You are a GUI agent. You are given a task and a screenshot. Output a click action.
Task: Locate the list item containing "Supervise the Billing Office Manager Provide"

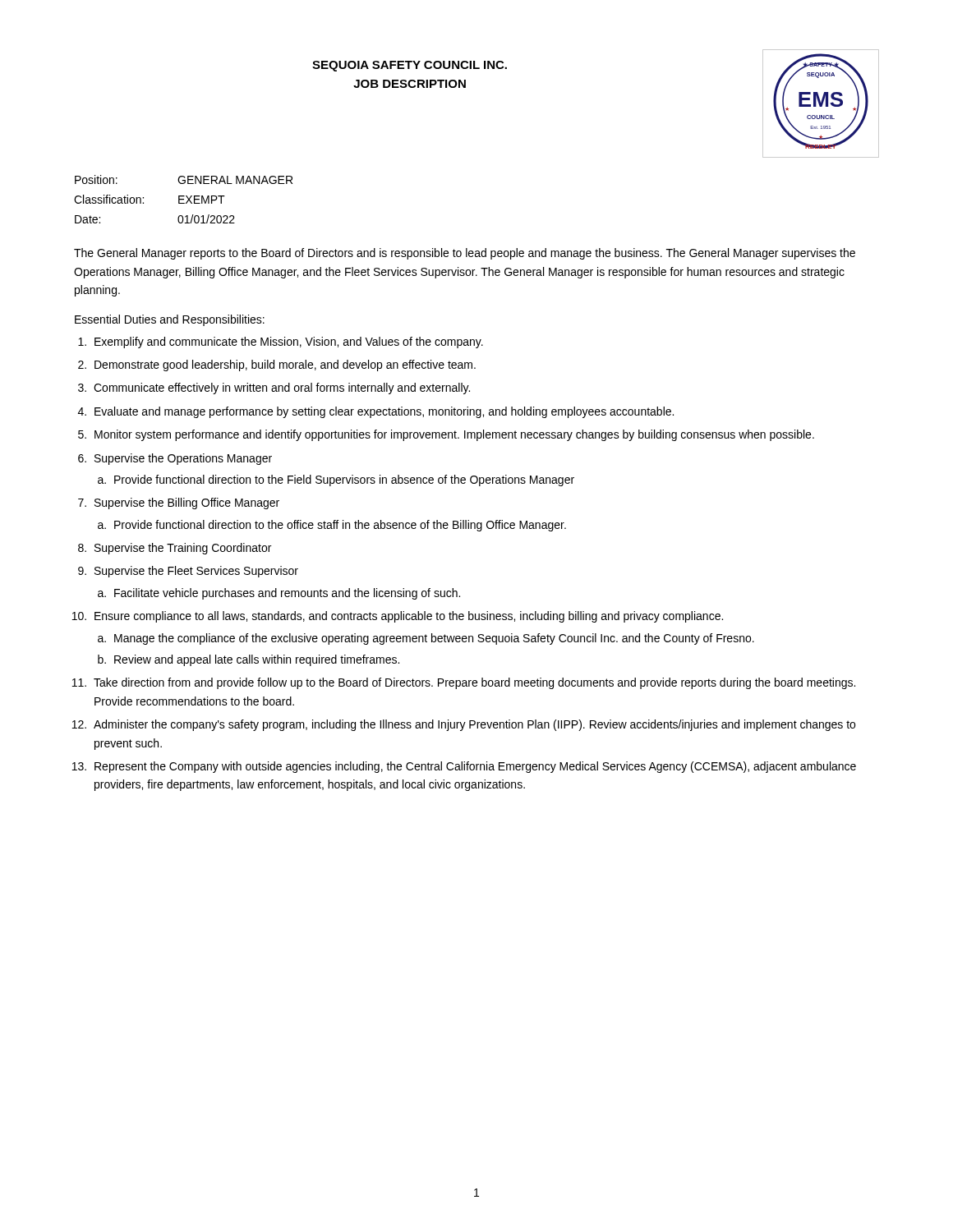pos(486,515)
